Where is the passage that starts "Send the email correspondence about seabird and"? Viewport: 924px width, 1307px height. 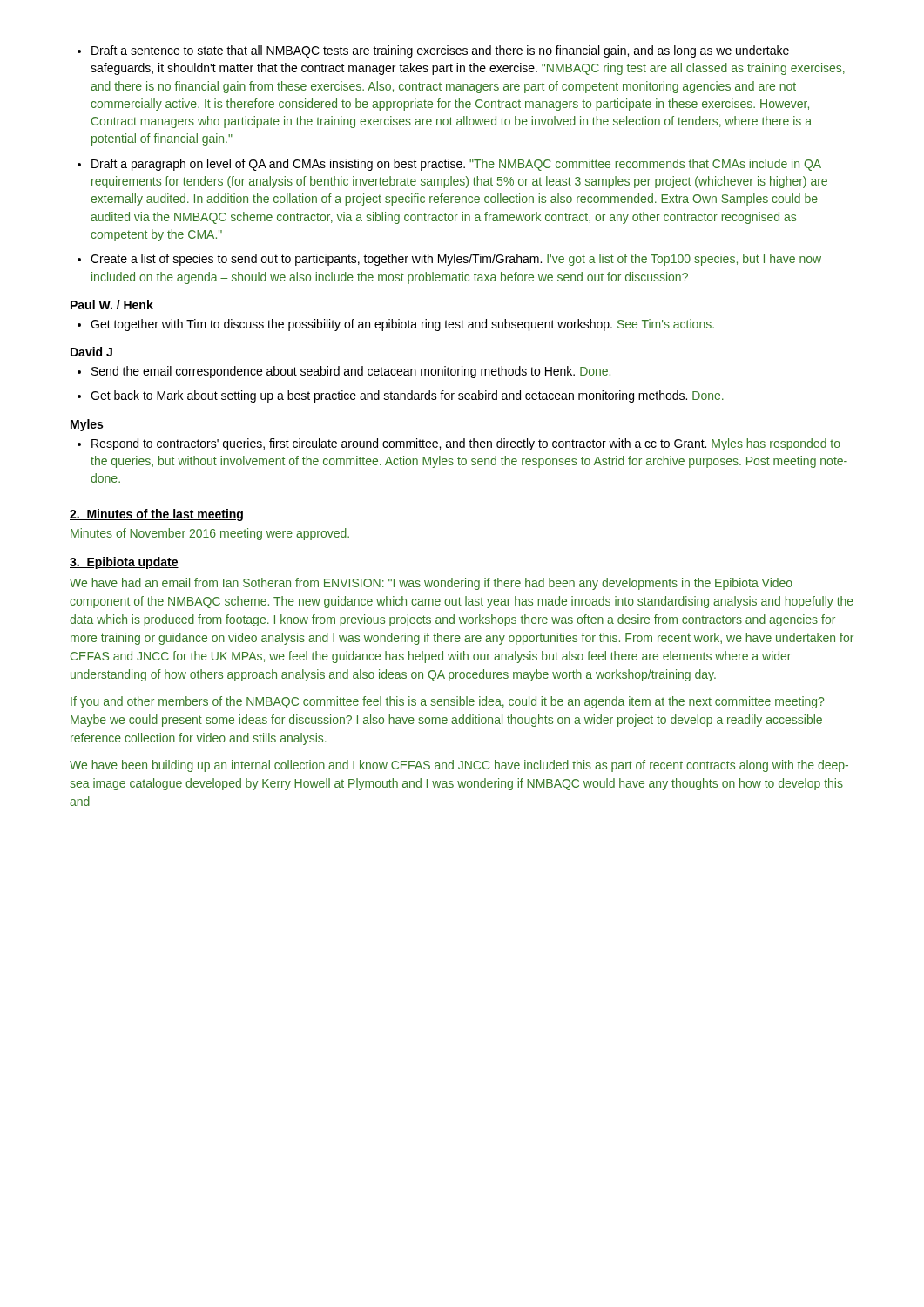click(351, 371)
